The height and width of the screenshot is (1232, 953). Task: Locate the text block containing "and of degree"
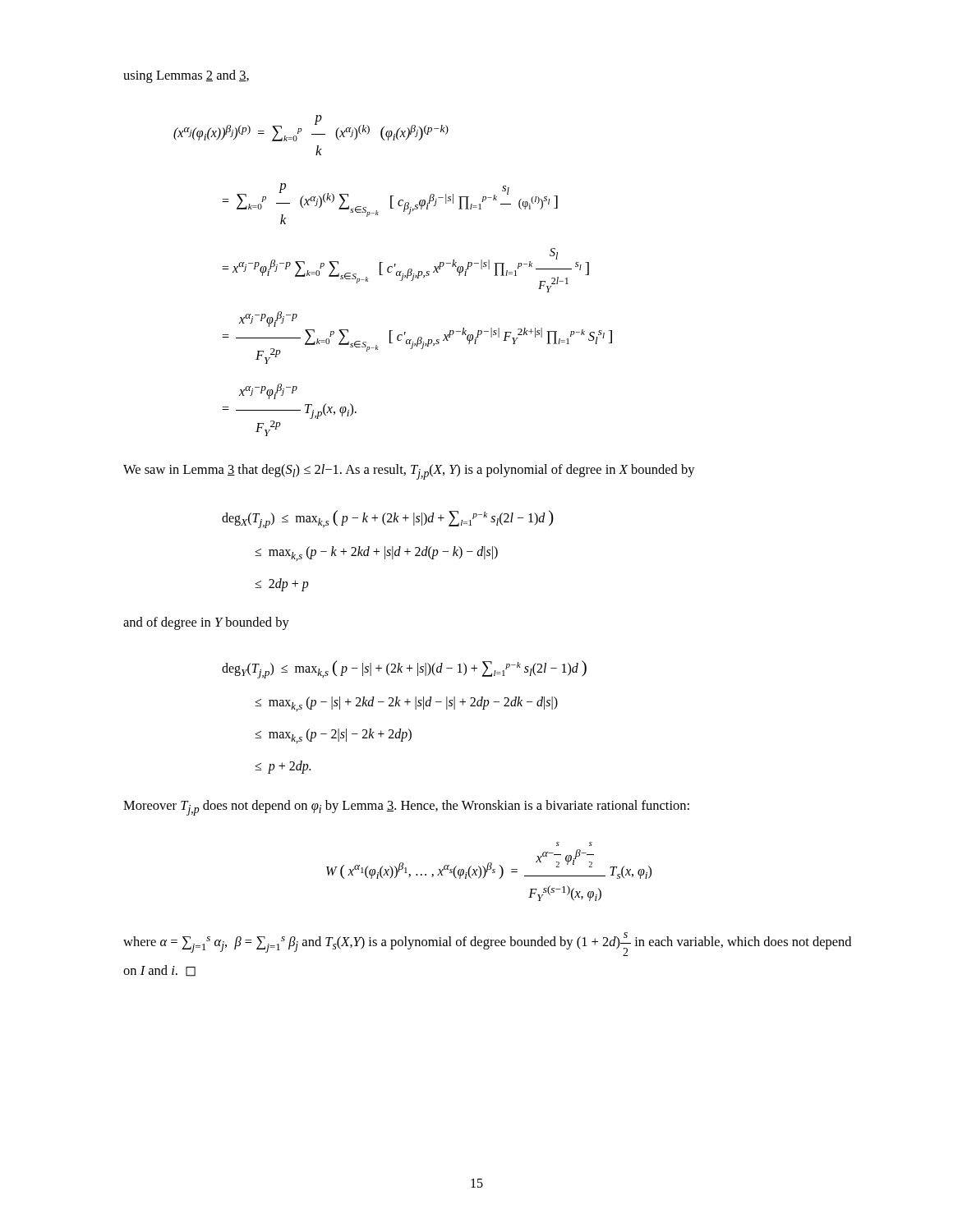tap(206, 622)
